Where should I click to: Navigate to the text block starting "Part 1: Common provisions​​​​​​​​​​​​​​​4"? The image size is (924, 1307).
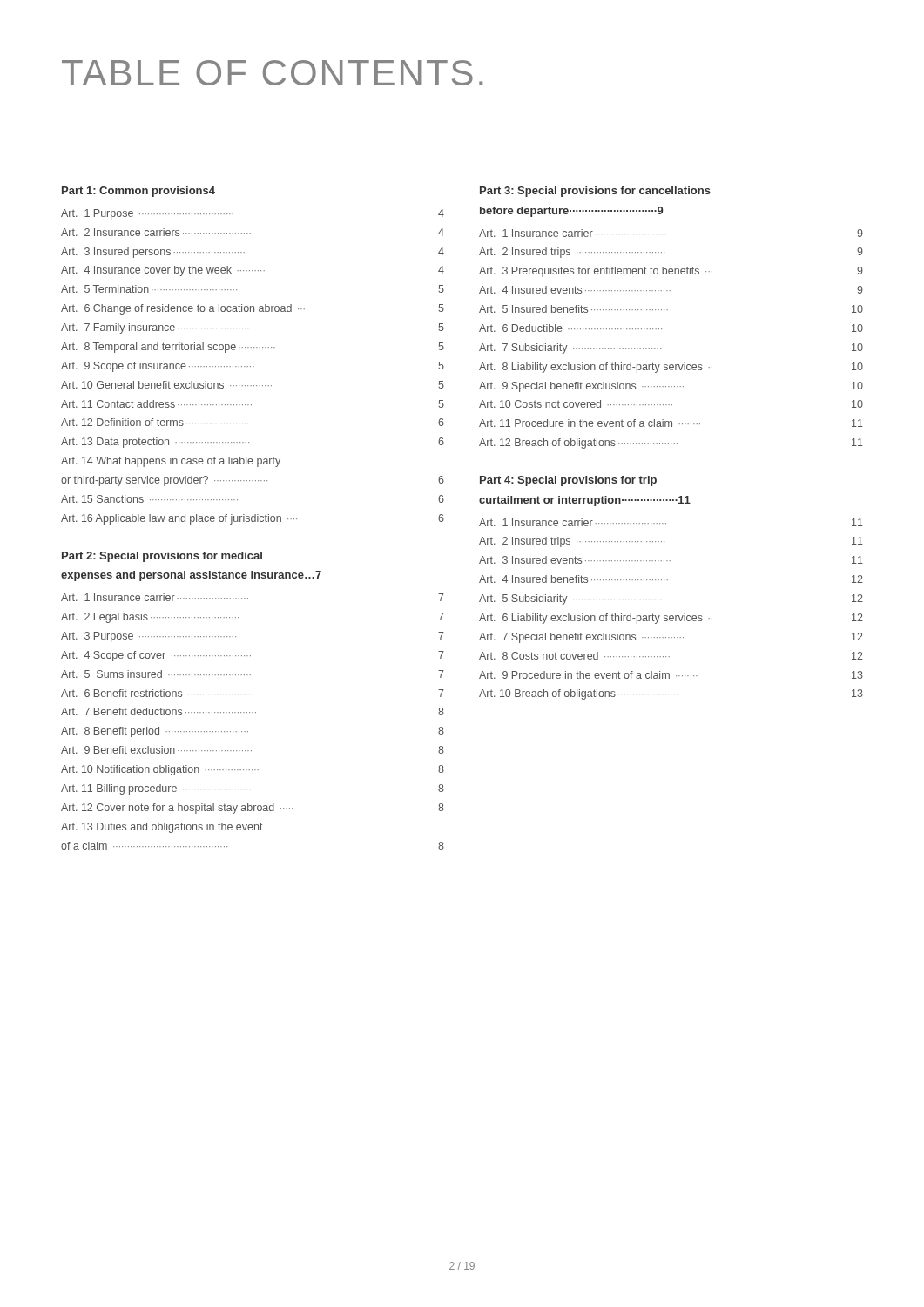tap(138, 192)
